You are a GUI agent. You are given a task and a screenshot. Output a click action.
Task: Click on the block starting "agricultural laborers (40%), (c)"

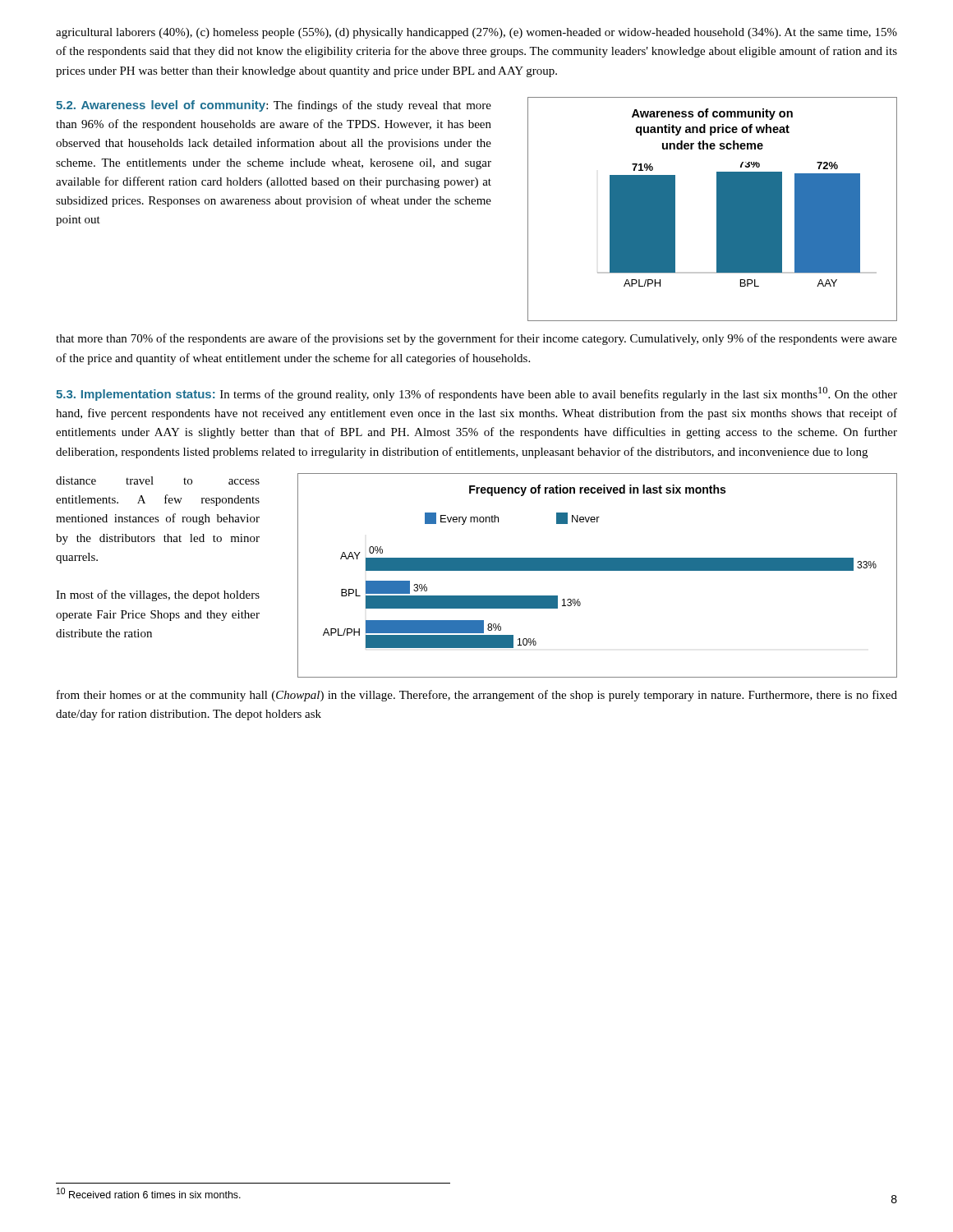476,51
